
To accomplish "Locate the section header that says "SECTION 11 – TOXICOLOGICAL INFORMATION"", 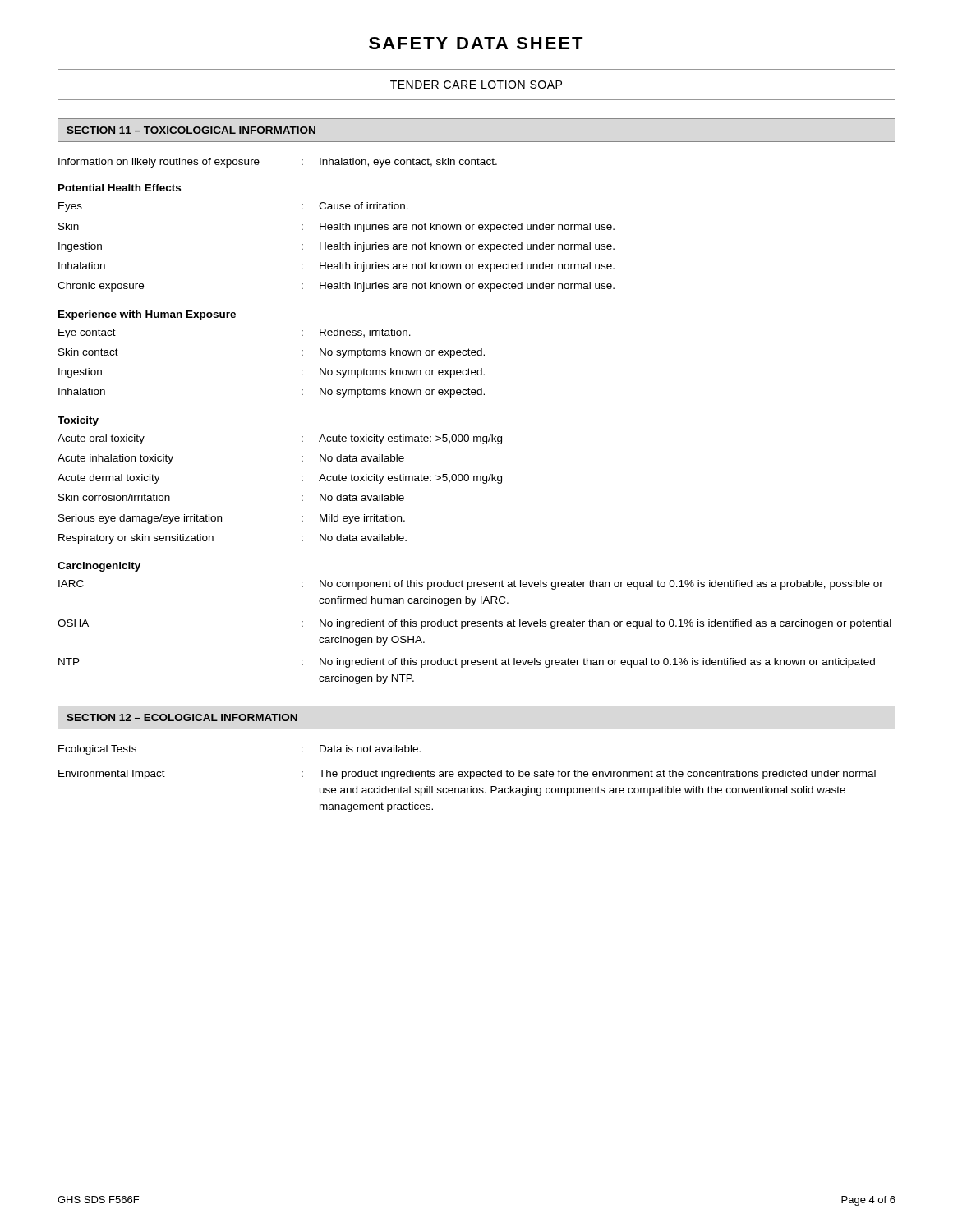I will coord(191,130).
